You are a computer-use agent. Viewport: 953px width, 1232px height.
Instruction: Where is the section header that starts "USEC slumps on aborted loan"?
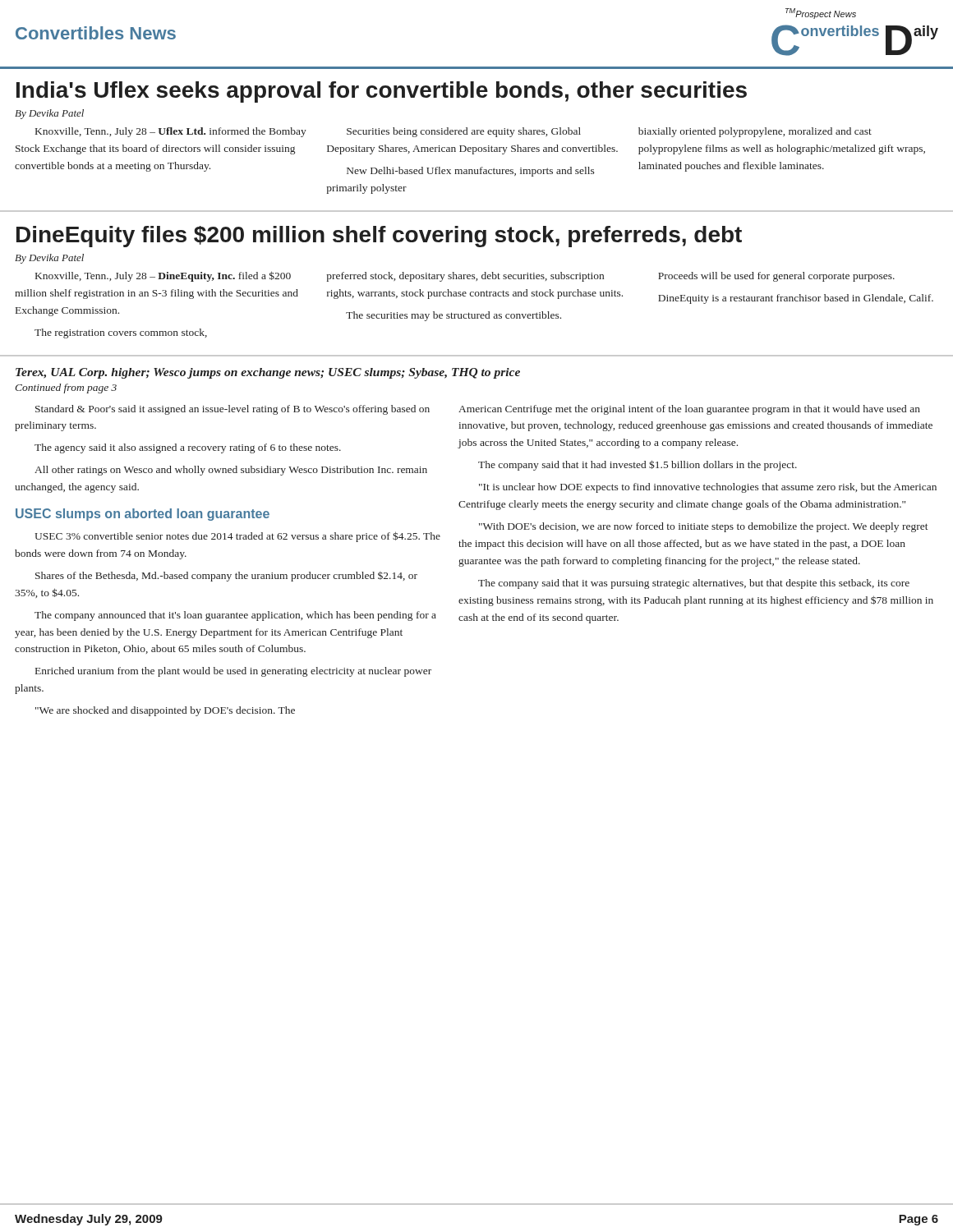point(142,514)
